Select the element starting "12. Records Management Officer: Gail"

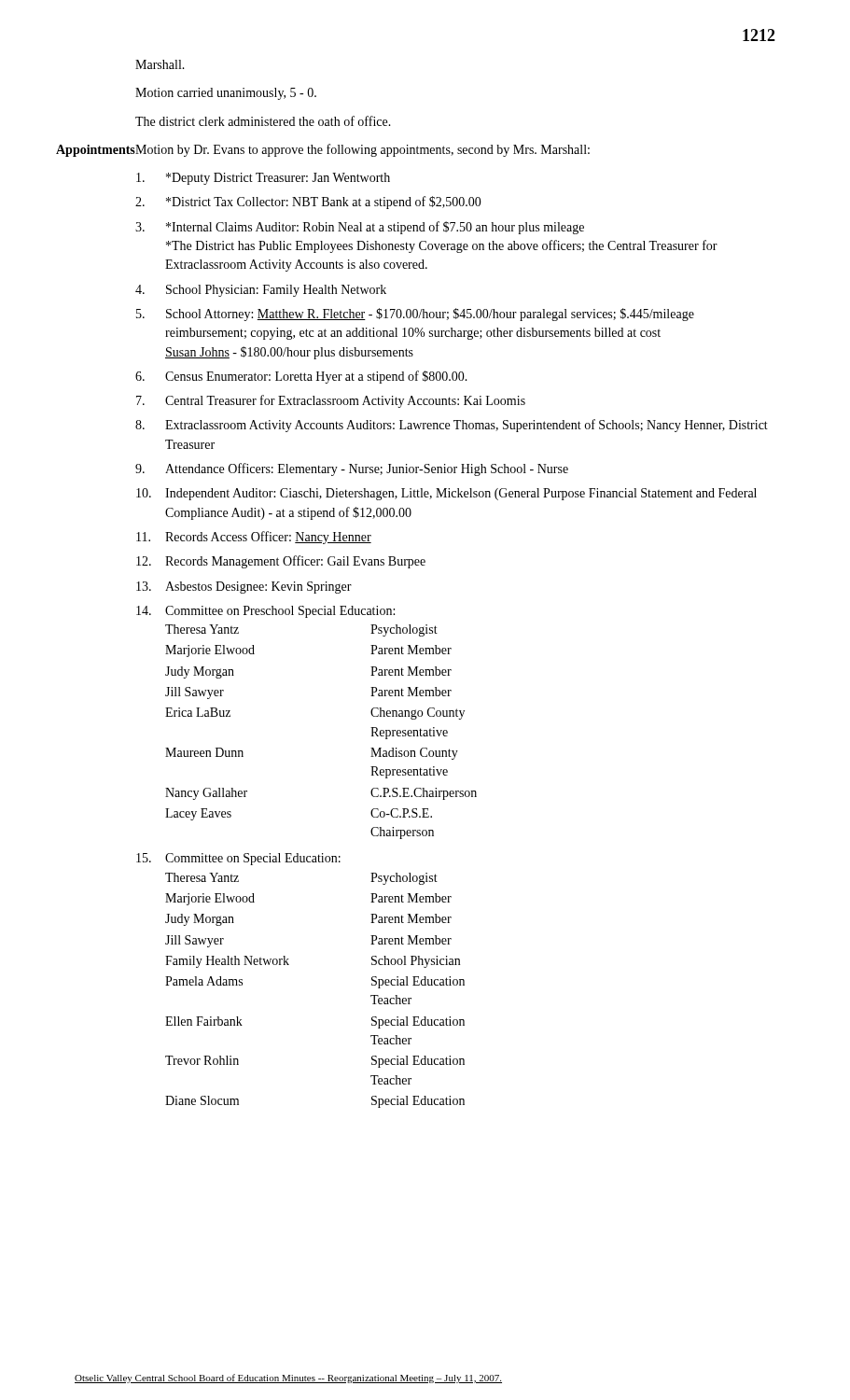click(x=281, y=562)
